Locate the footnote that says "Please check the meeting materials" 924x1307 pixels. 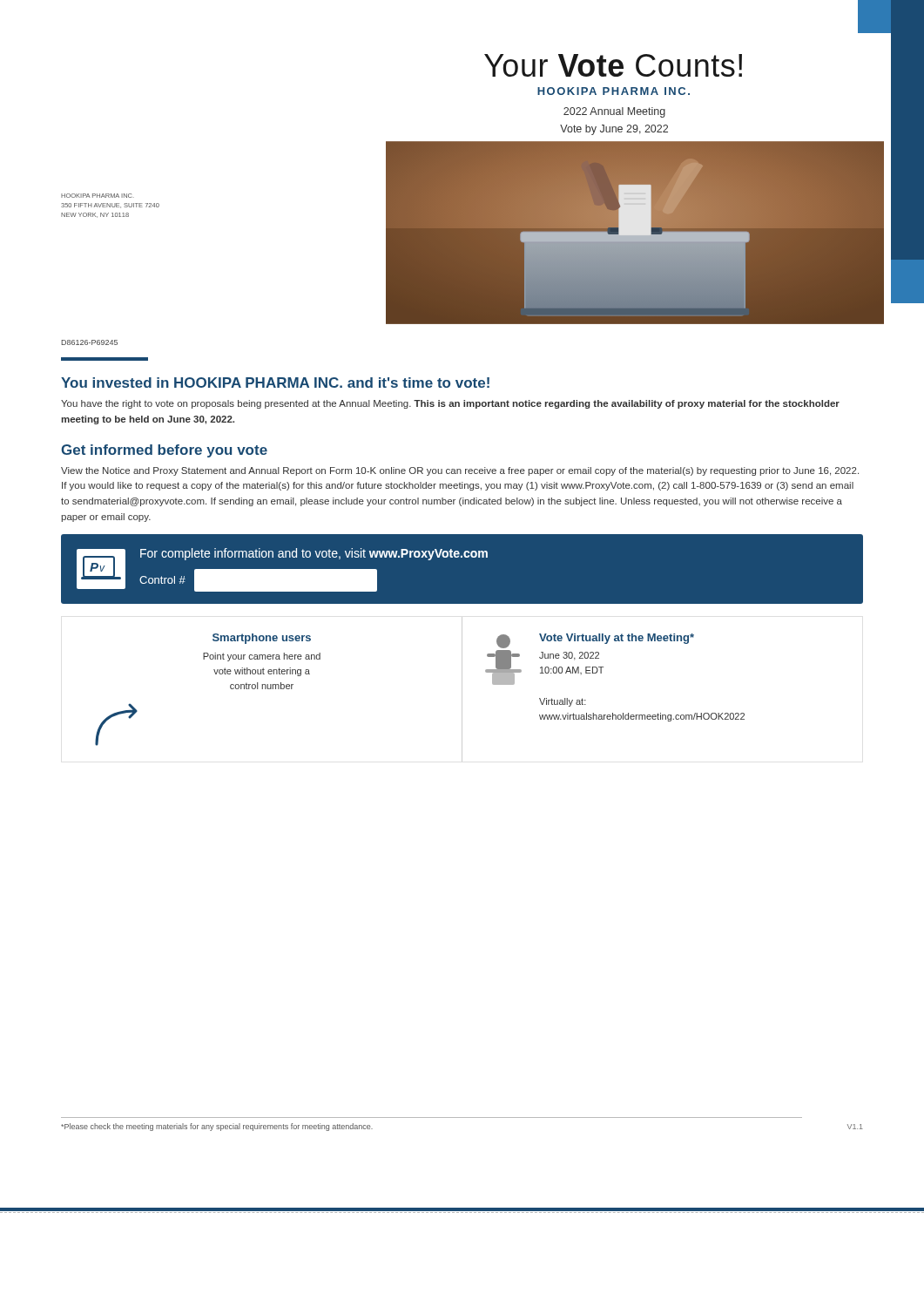pyautogui.click(x=432, y=1124)
